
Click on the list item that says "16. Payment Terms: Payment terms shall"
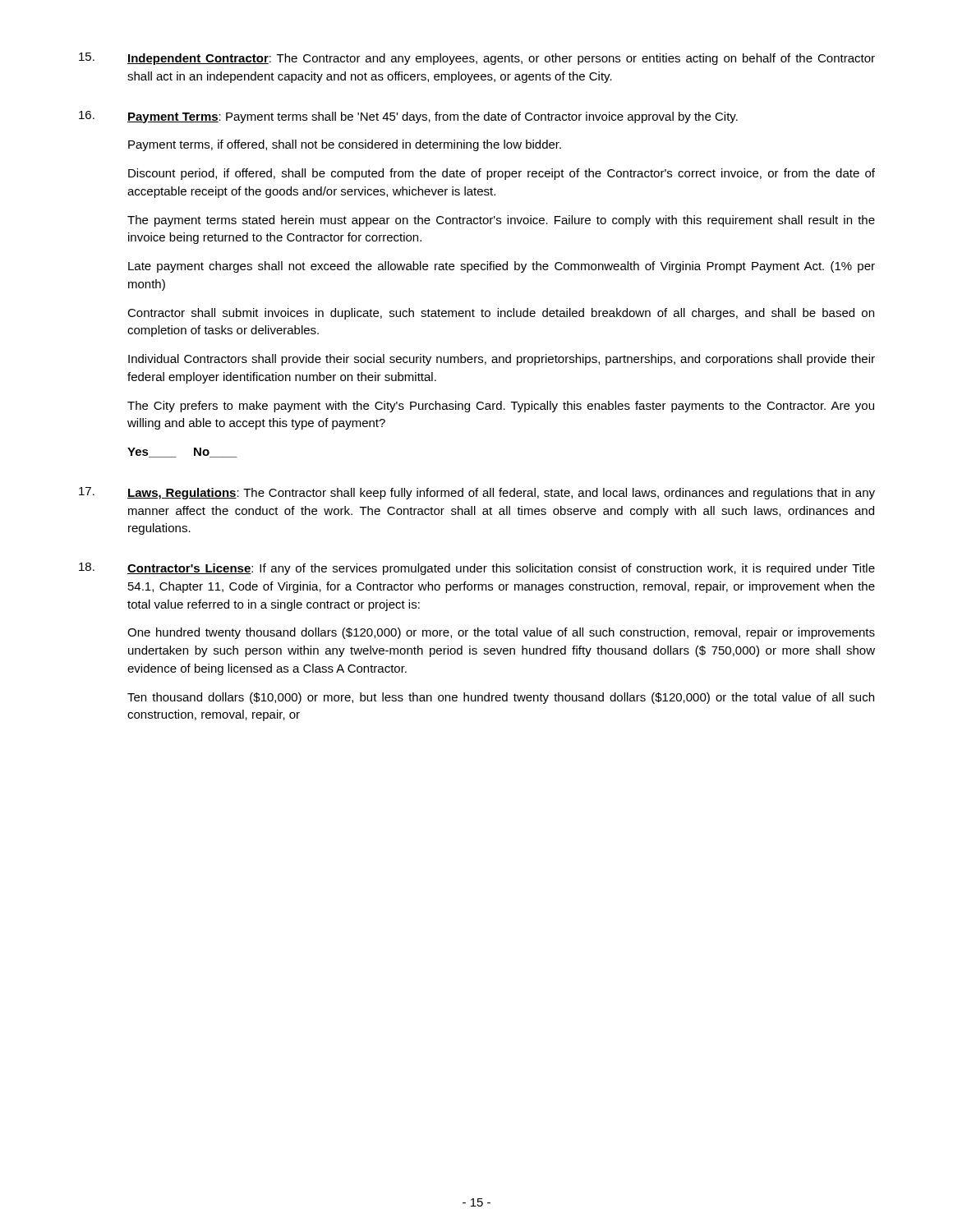tap(408, 117)
